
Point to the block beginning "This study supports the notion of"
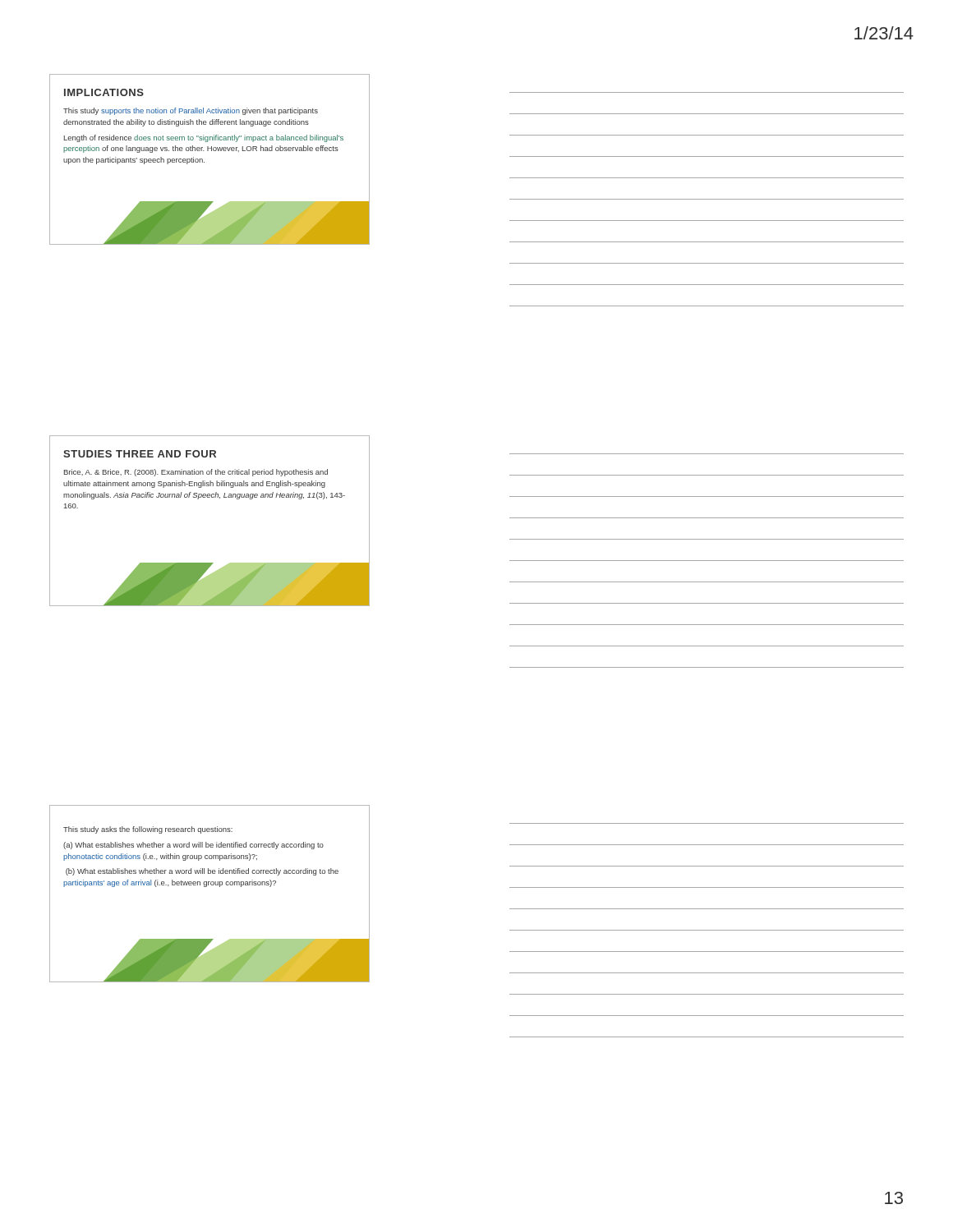[191, 116]
